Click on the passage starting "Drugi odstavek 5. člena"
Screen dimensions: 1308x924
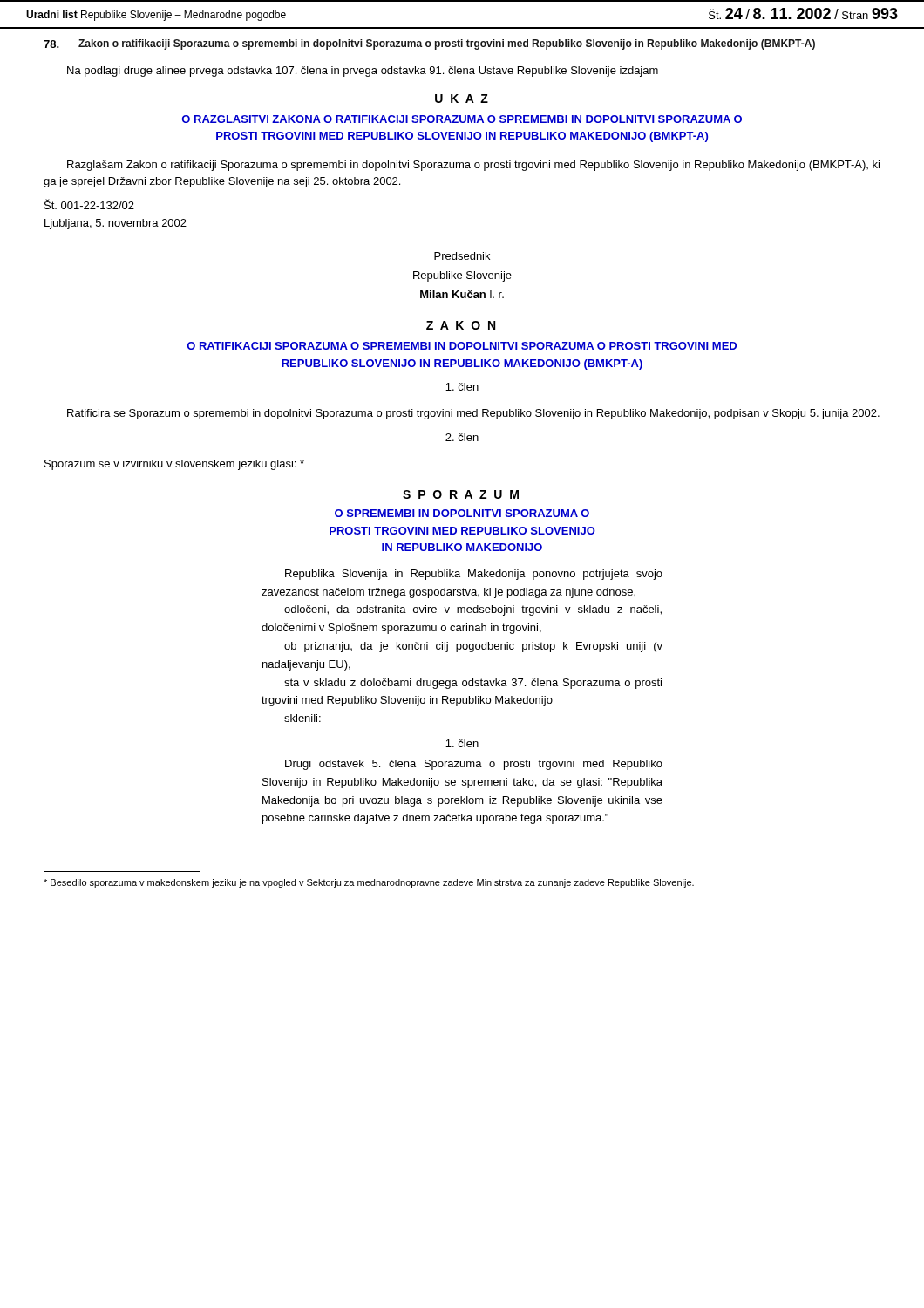coord(462,791)
